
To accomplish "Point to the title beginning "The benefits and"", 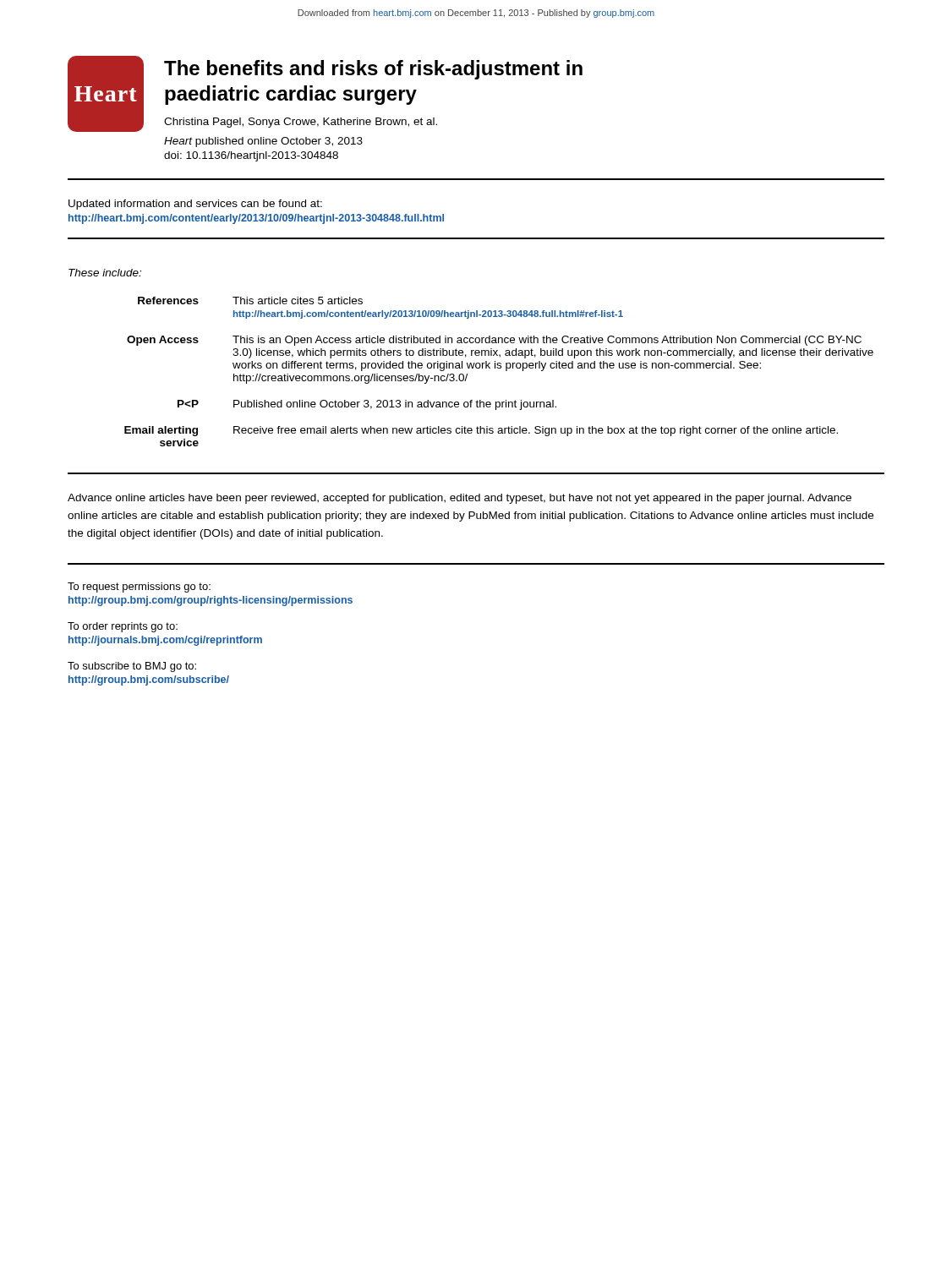I will point(374,81).
